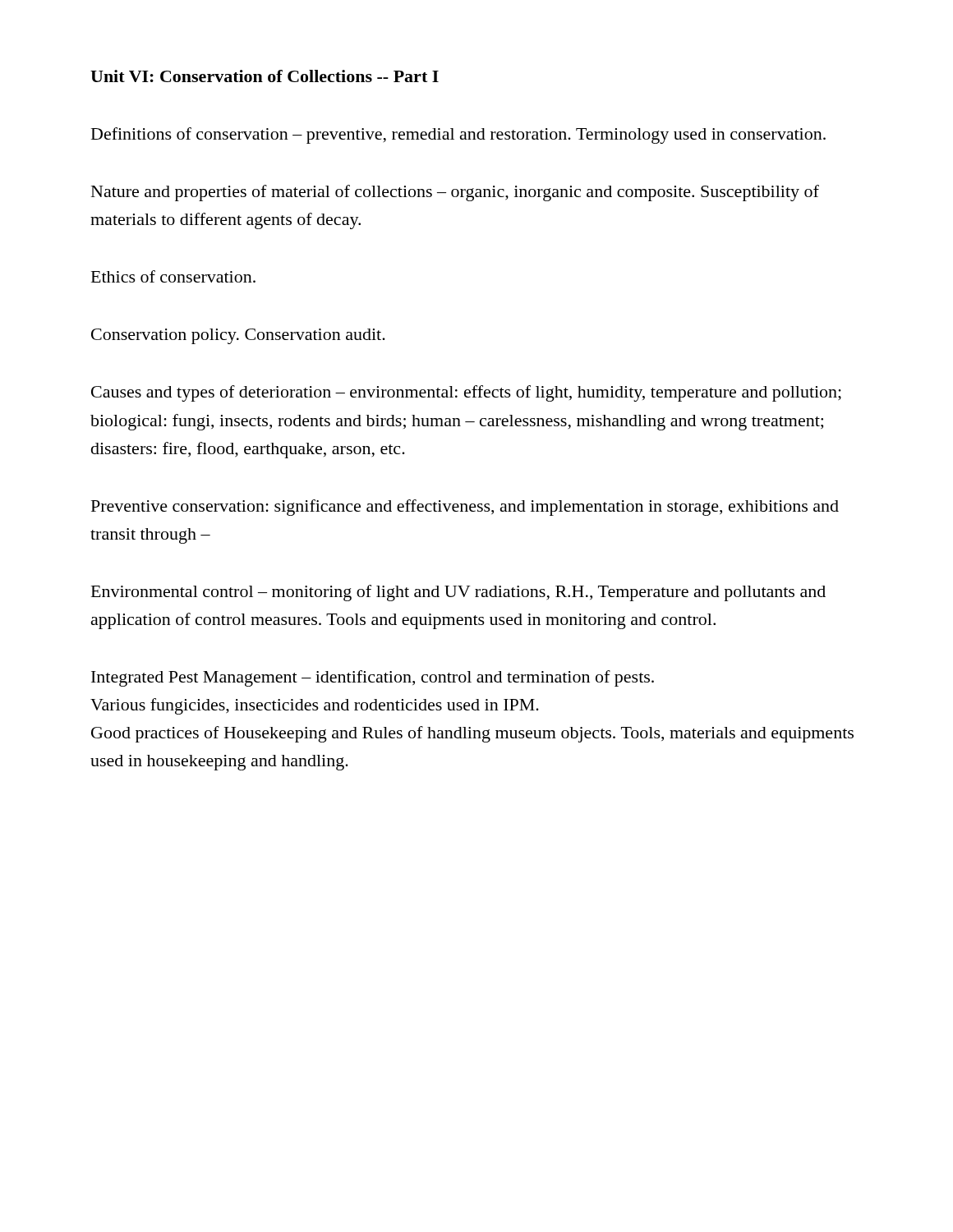Point to the block beginning "Preventive conservation: significance"

coord(465,519)
